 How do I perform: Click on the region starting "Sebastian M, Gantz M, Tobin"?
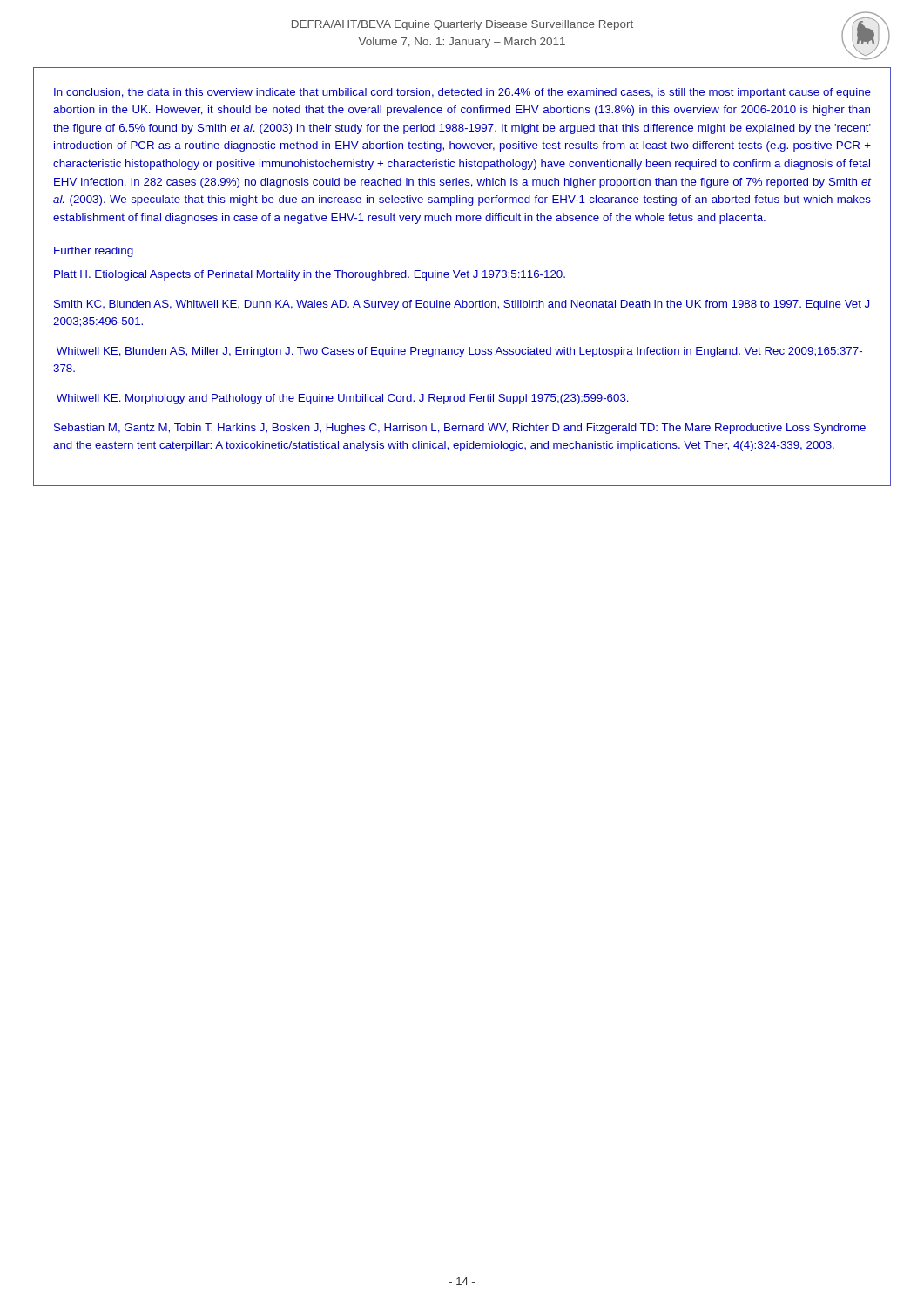coord(460,436)
